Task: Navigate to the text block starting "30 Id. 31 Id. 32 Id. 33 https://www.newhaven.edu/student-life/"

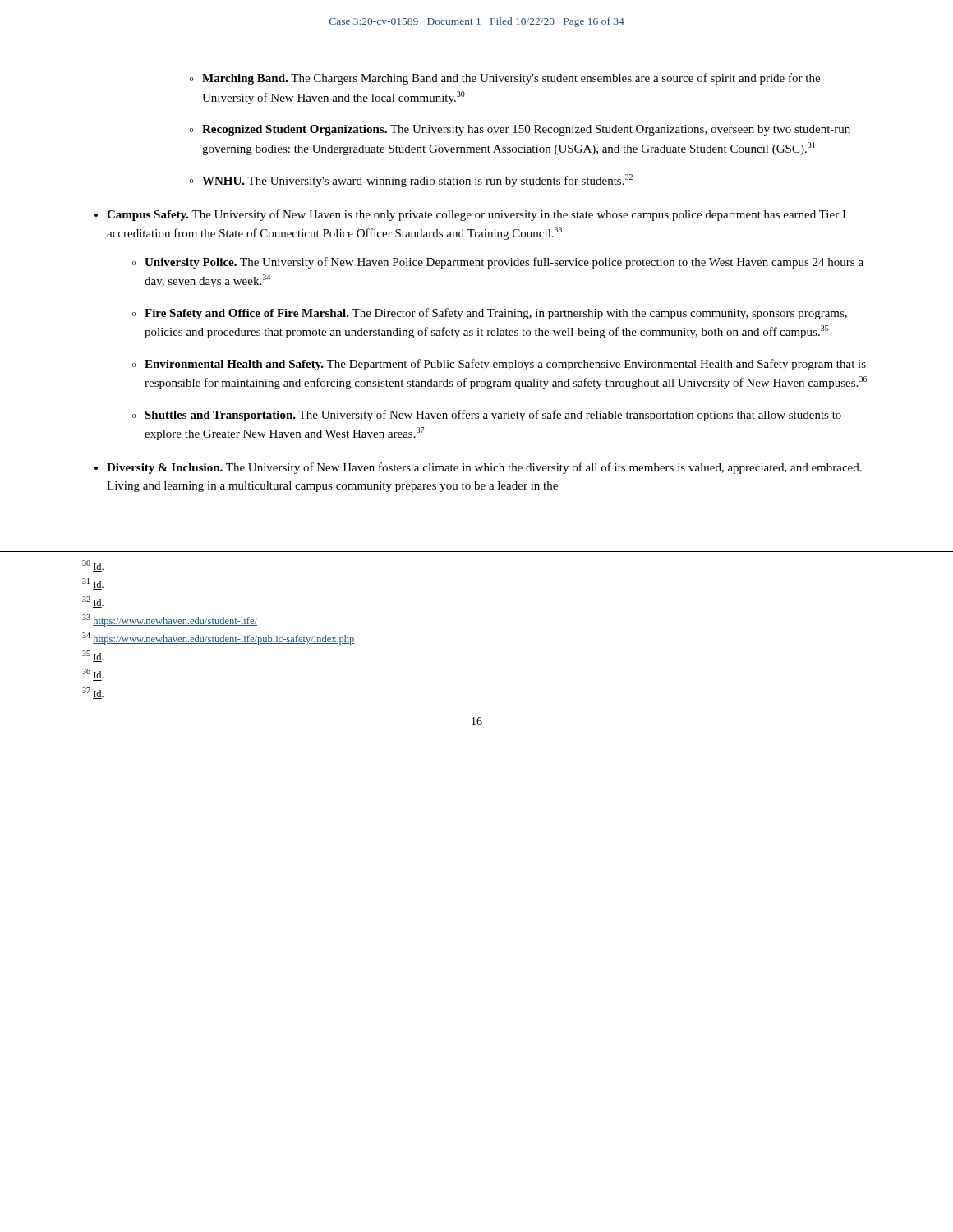Action: pyautogui.click(x=93, y=566)
